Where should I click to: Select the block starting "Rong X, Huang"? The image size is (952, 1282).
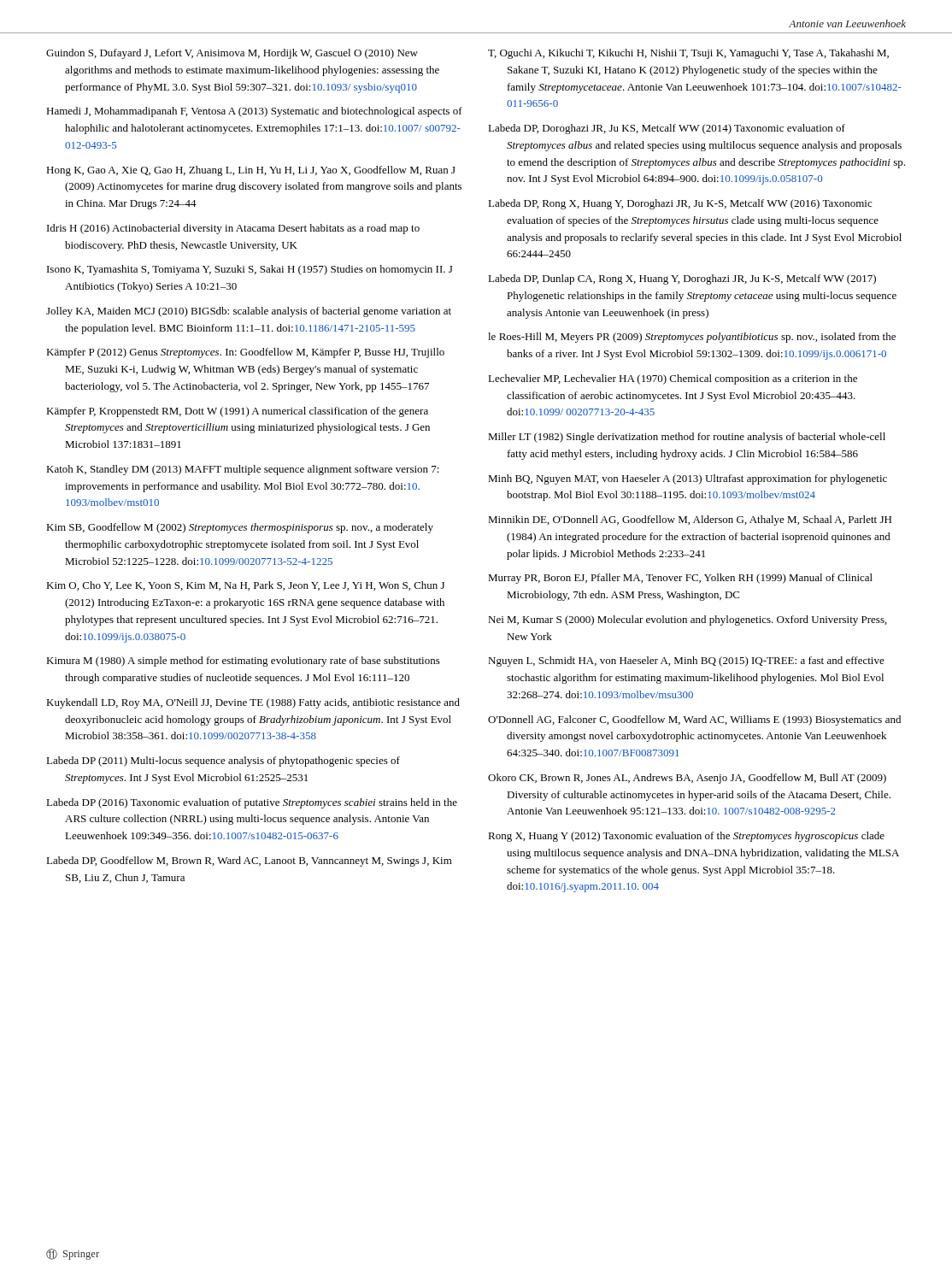click(x=693, y=861)
